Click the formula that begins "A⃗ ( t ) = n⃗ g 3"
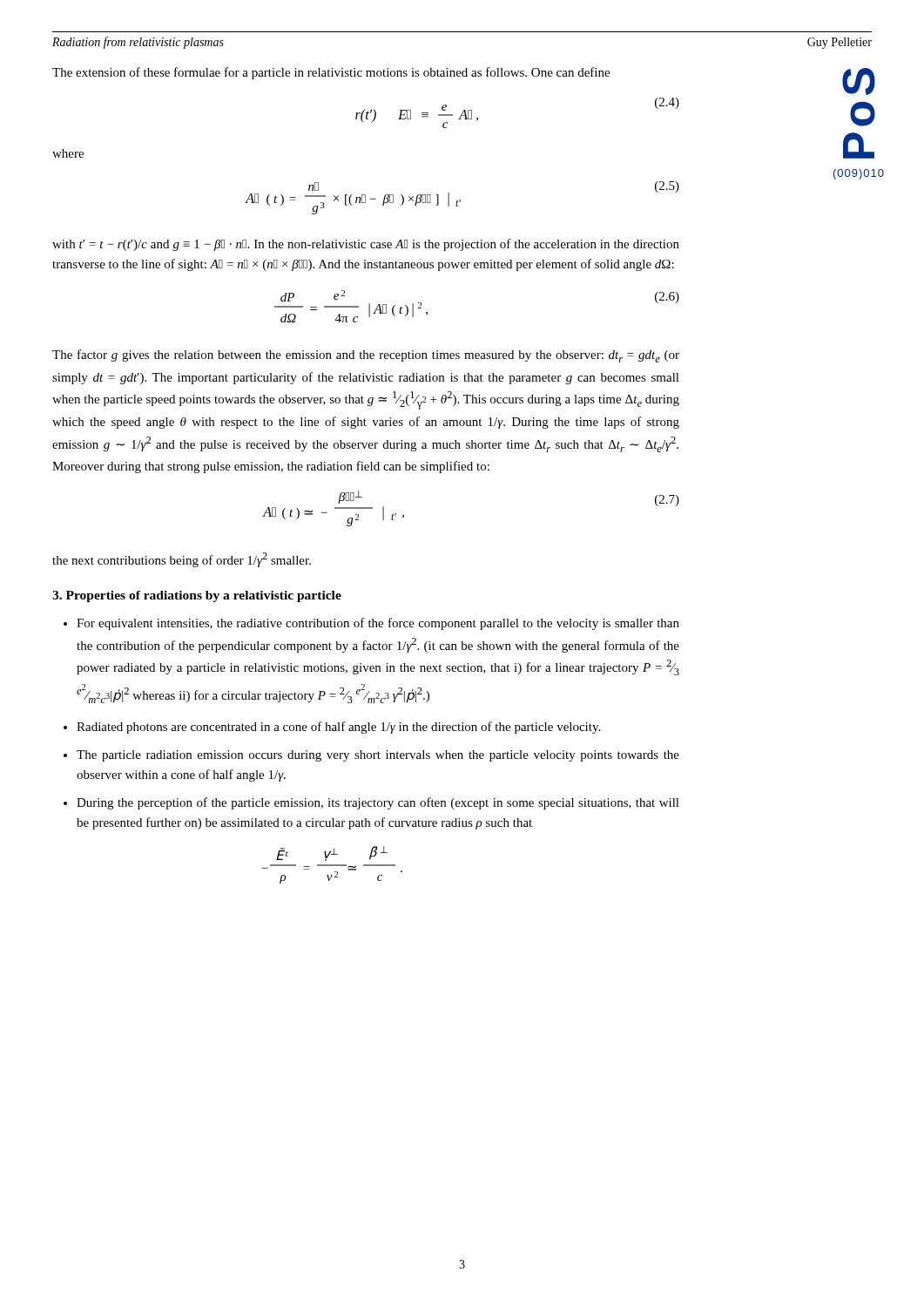Screen dimensions: 1307x924 pos(379,198)
